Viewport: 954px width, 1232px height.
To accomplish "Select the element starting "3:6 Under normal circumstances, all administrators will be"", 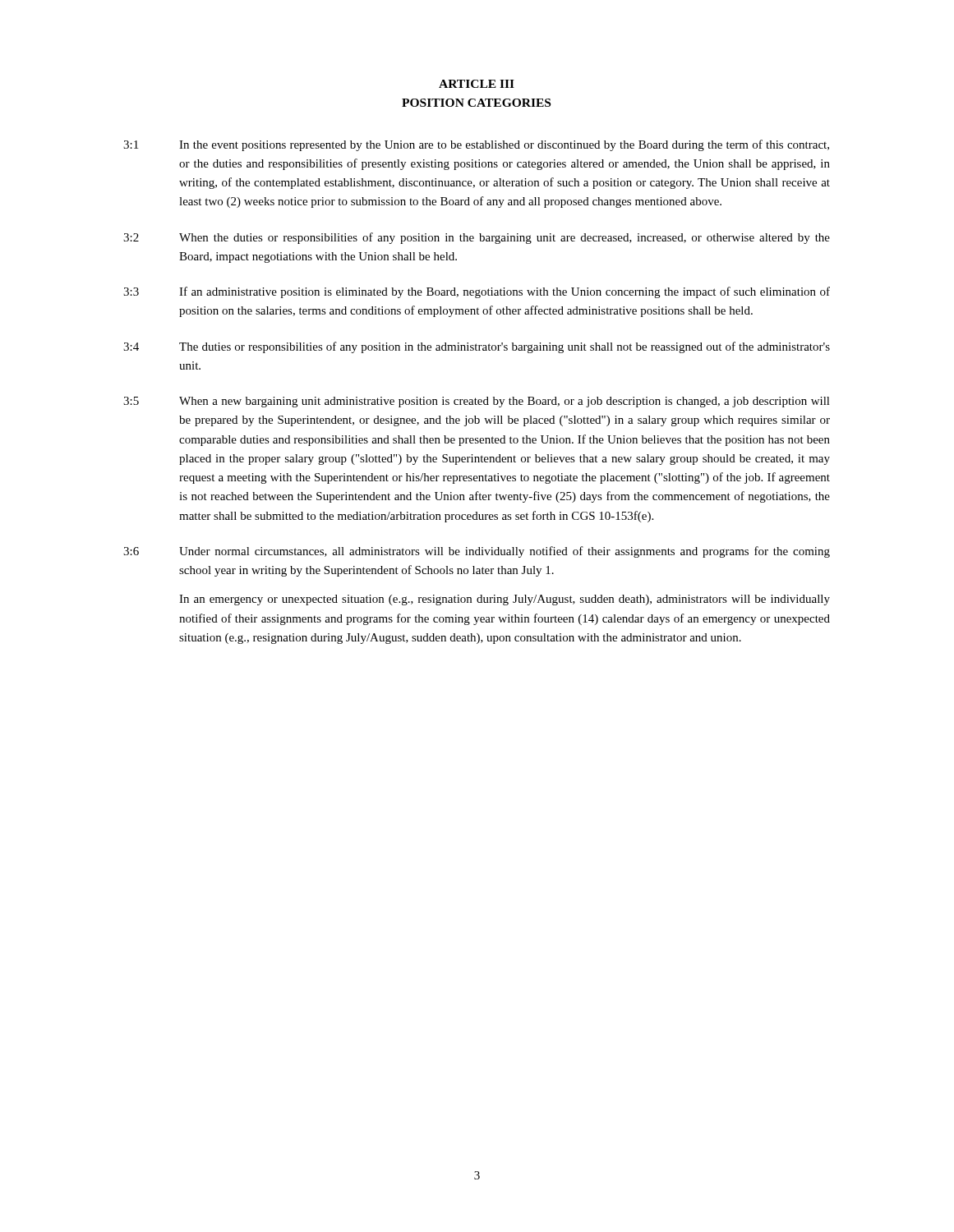I will (x=477, y=595).
